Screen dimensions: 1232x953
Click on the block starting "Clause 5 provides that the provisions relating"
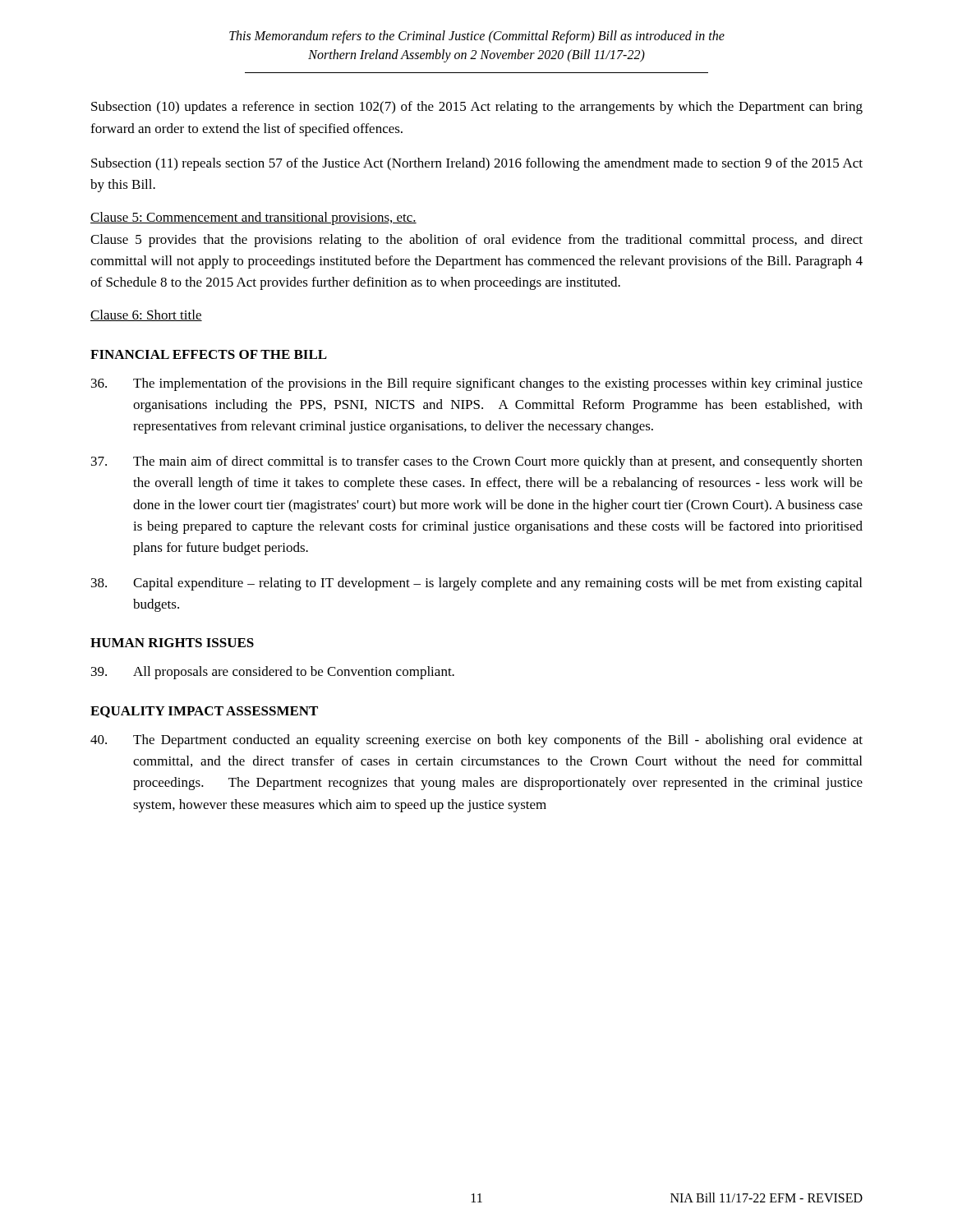click(476, 261)
